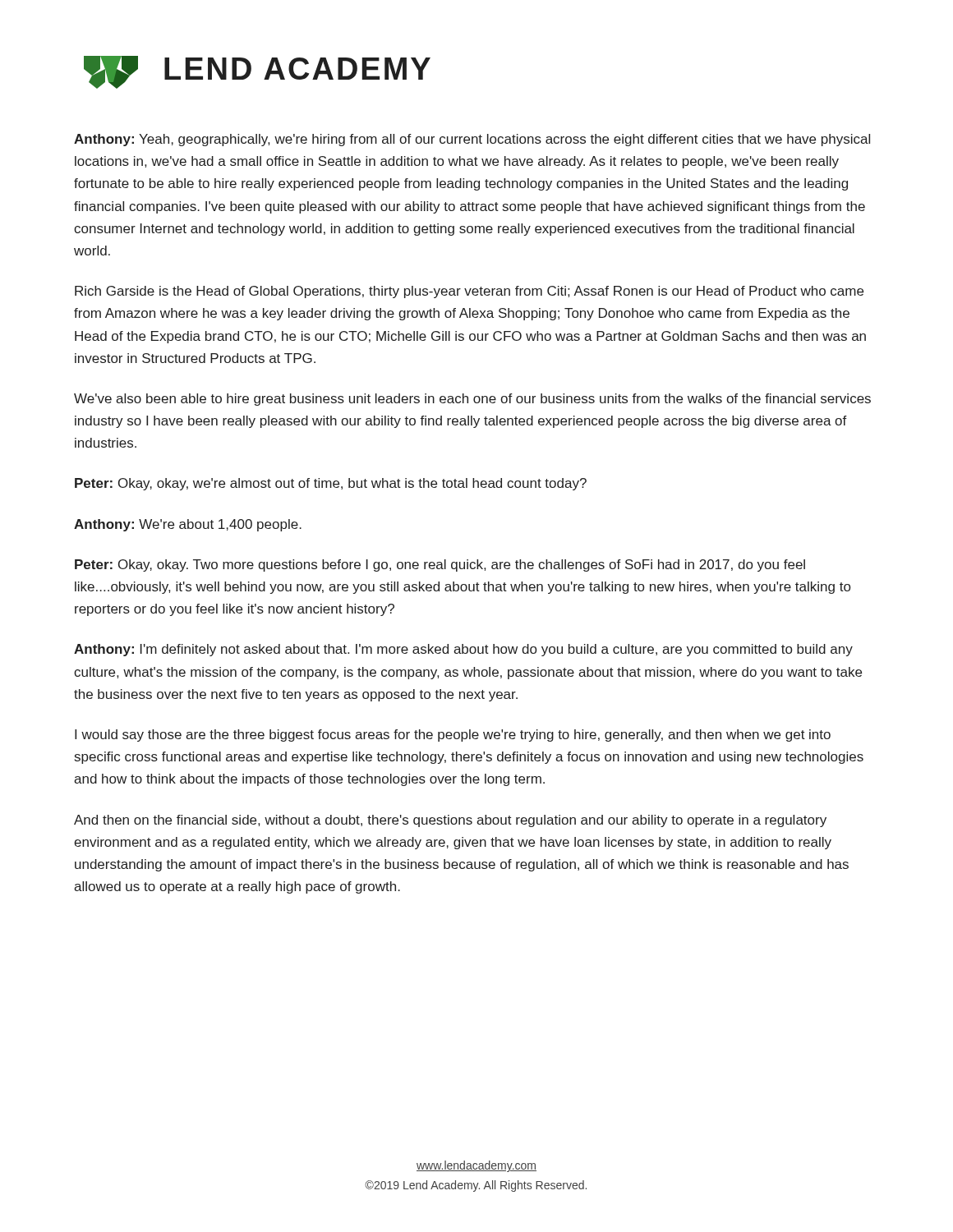The image size is (953, 1232).
Task: Find the region starting "I would say those are the three"
Action: tap(469, 757)
